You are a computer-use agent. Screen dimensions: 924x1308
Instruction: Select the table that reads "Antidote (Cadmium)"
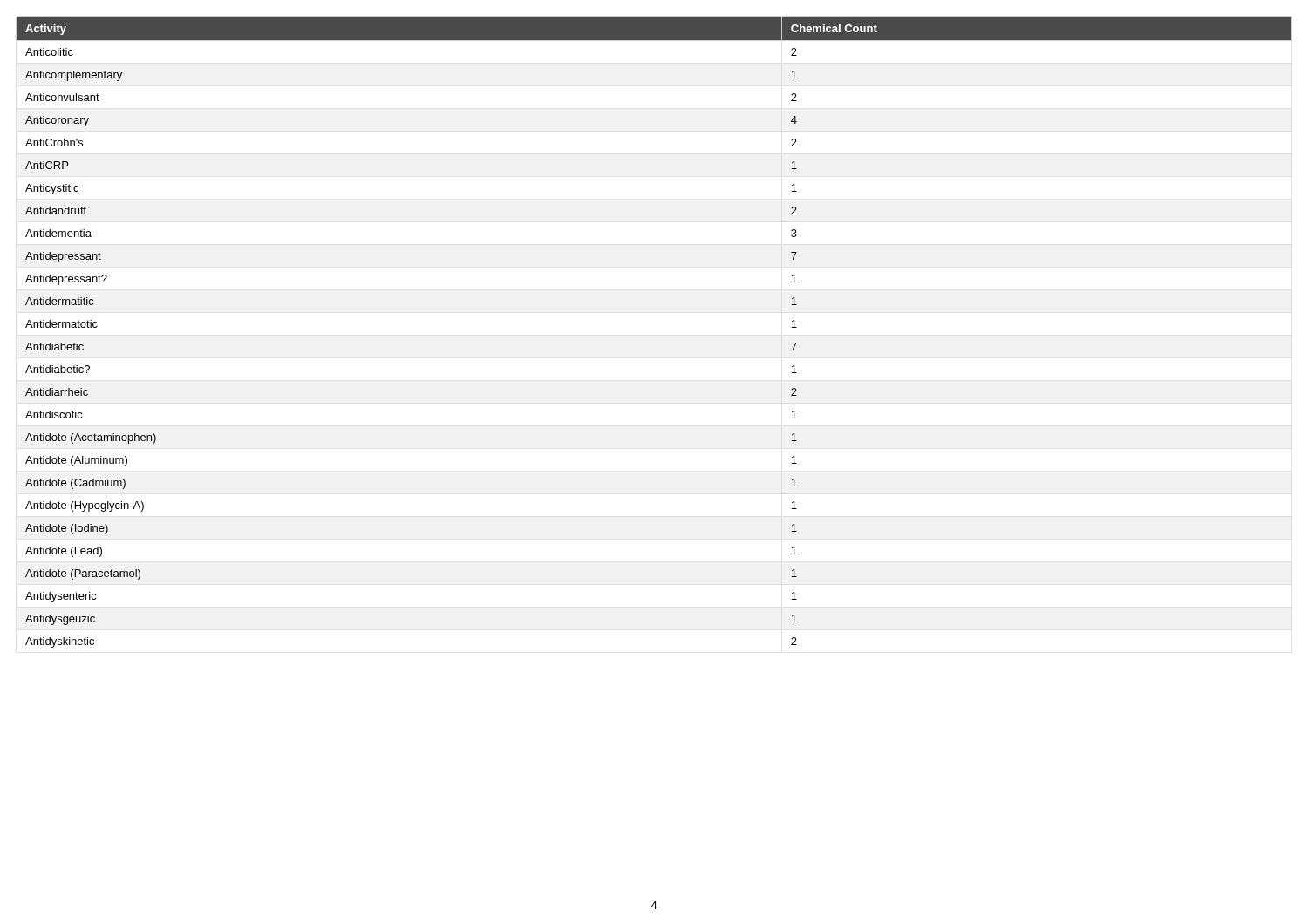click(x=654, y=334)
